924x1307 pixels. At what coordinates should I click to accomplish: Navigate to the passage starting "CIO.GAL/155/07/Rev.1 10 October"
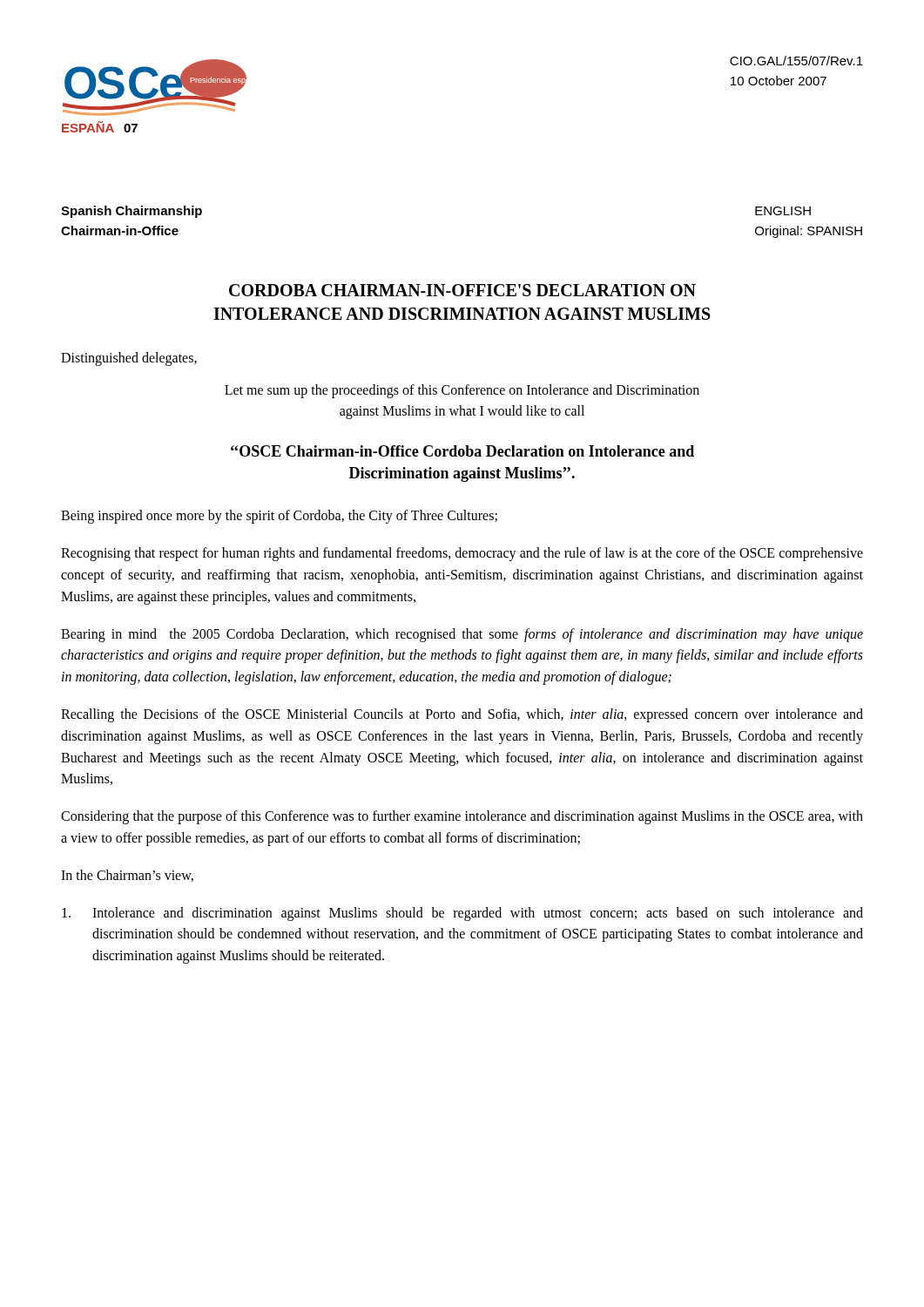[796, 70]
